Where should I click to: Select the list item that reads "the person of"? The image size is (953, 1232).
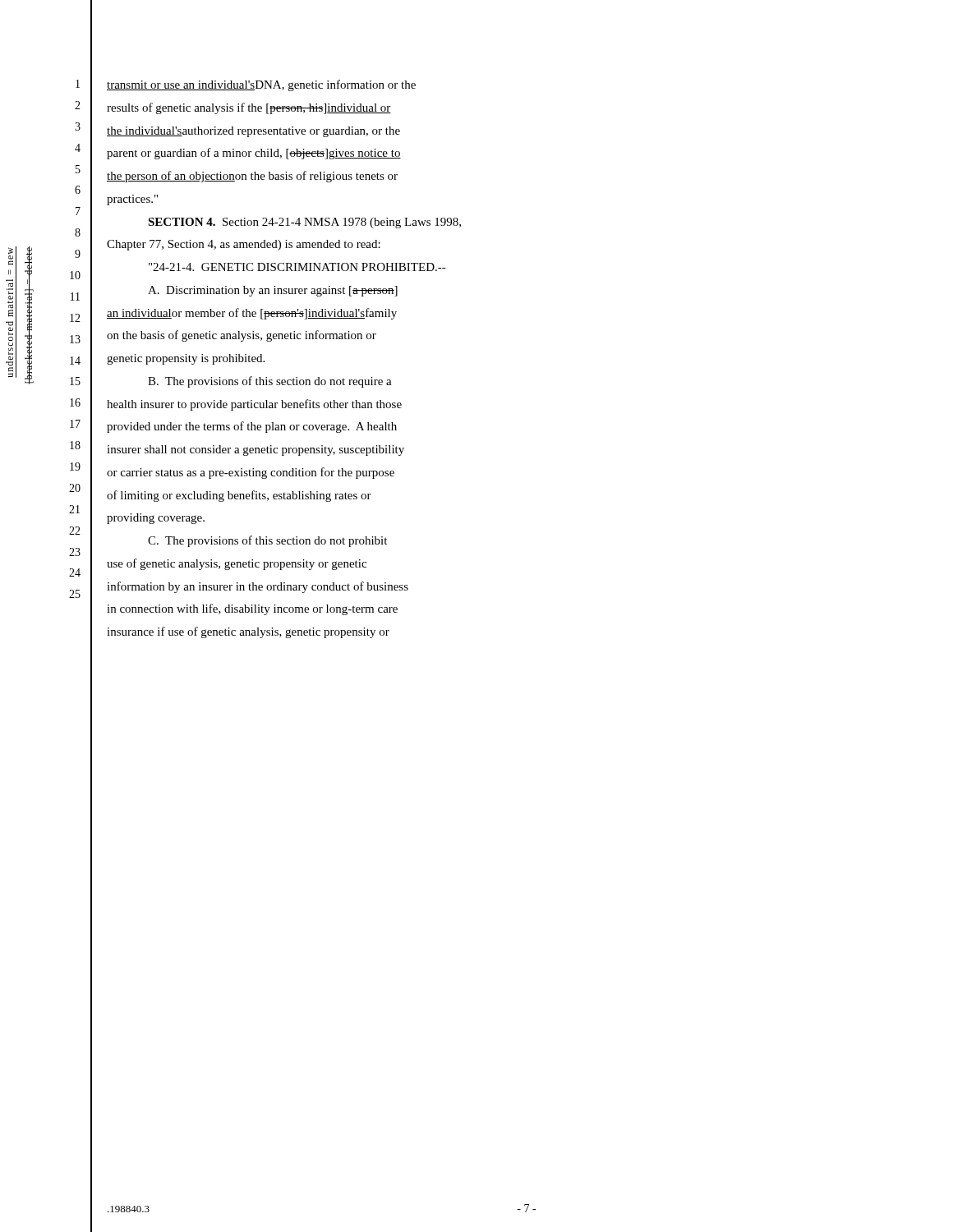pyautogui.click(x=252, y=176)
